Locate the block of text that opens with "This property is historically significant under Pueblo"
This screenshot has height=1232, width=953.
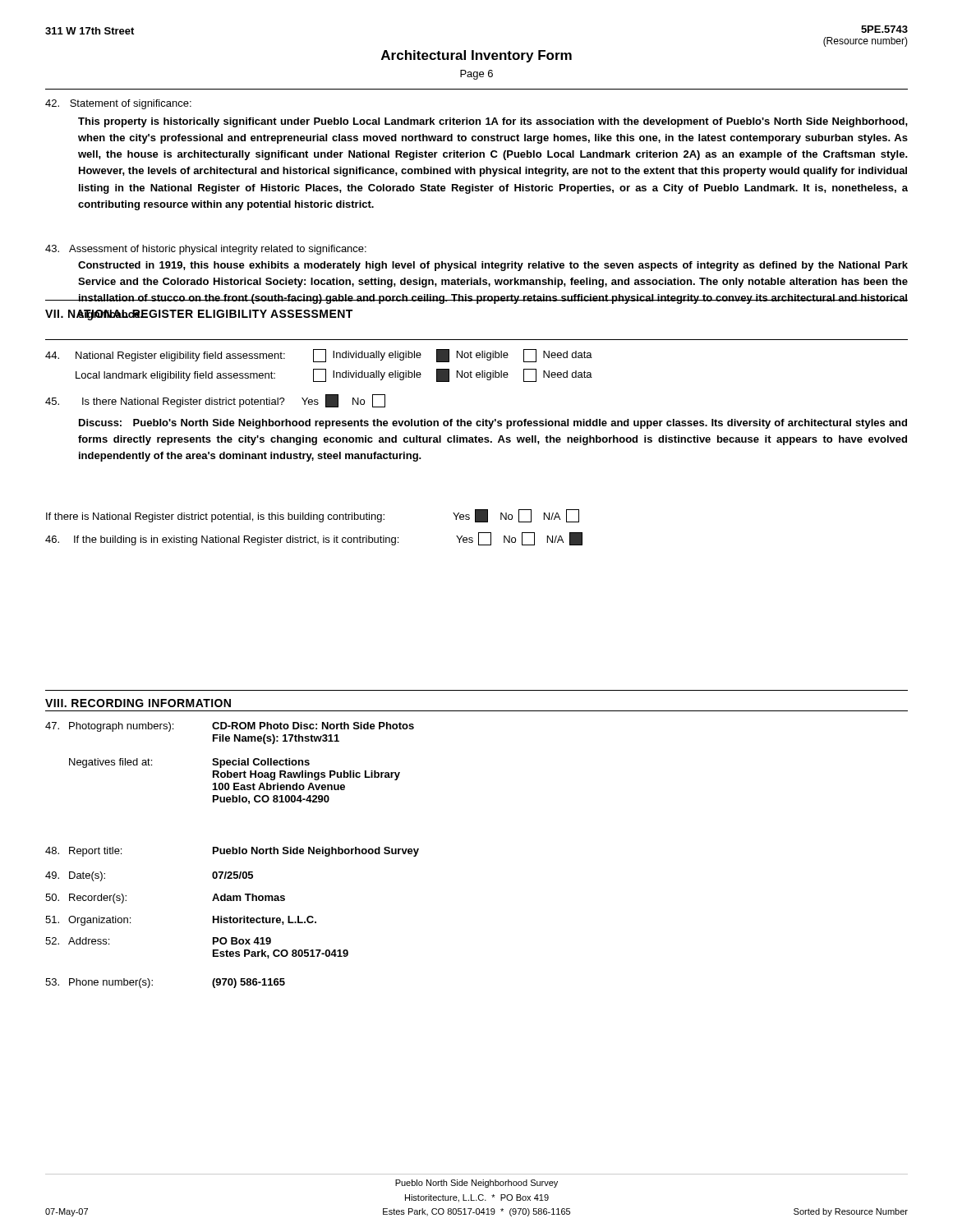(493, 163)
